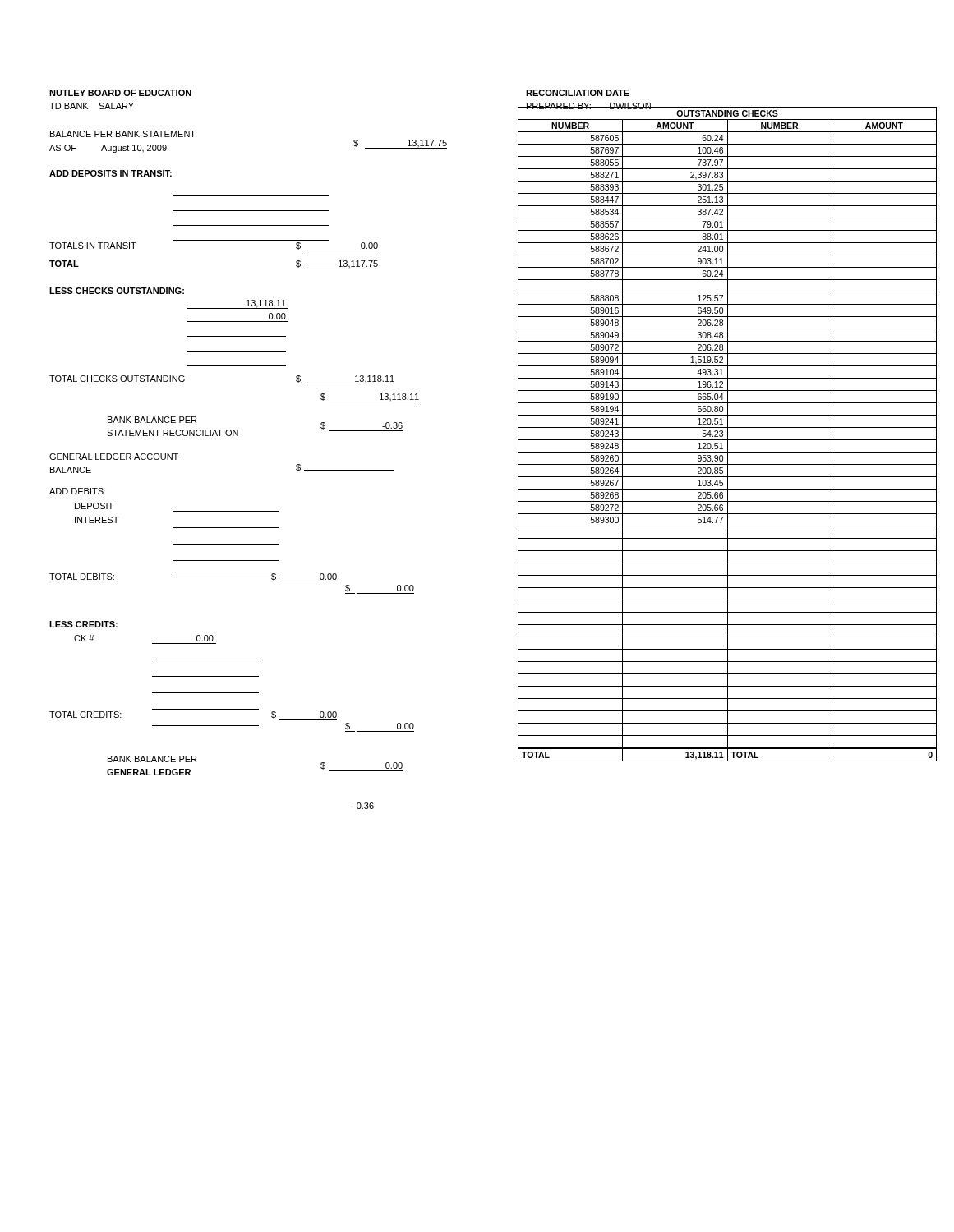Viewport: 954px width, 1232px height.
Task: Find the text that reads "TOTAL CREDITS:"
Action: tap(86, 715)
